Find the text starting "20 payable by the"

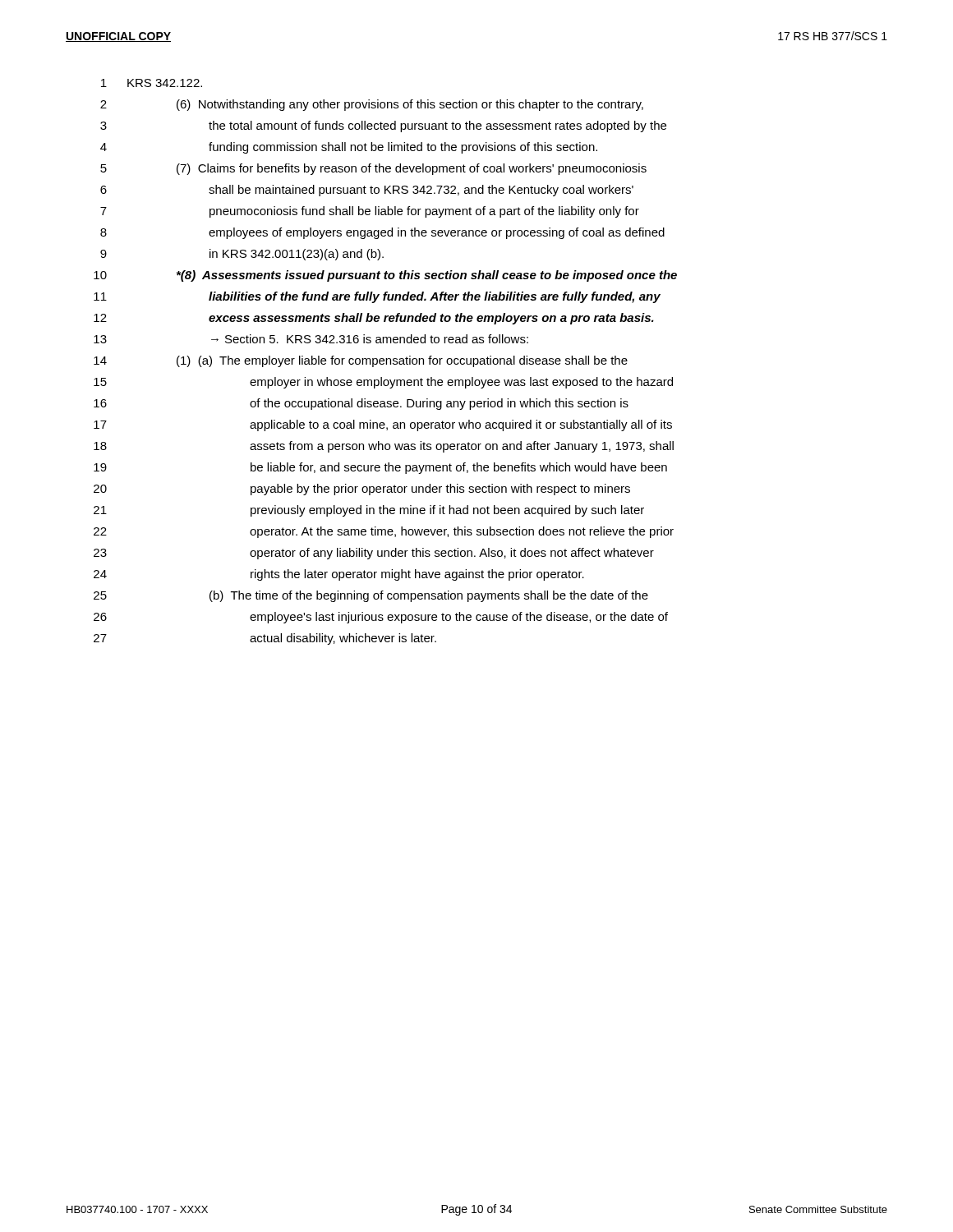476,489
